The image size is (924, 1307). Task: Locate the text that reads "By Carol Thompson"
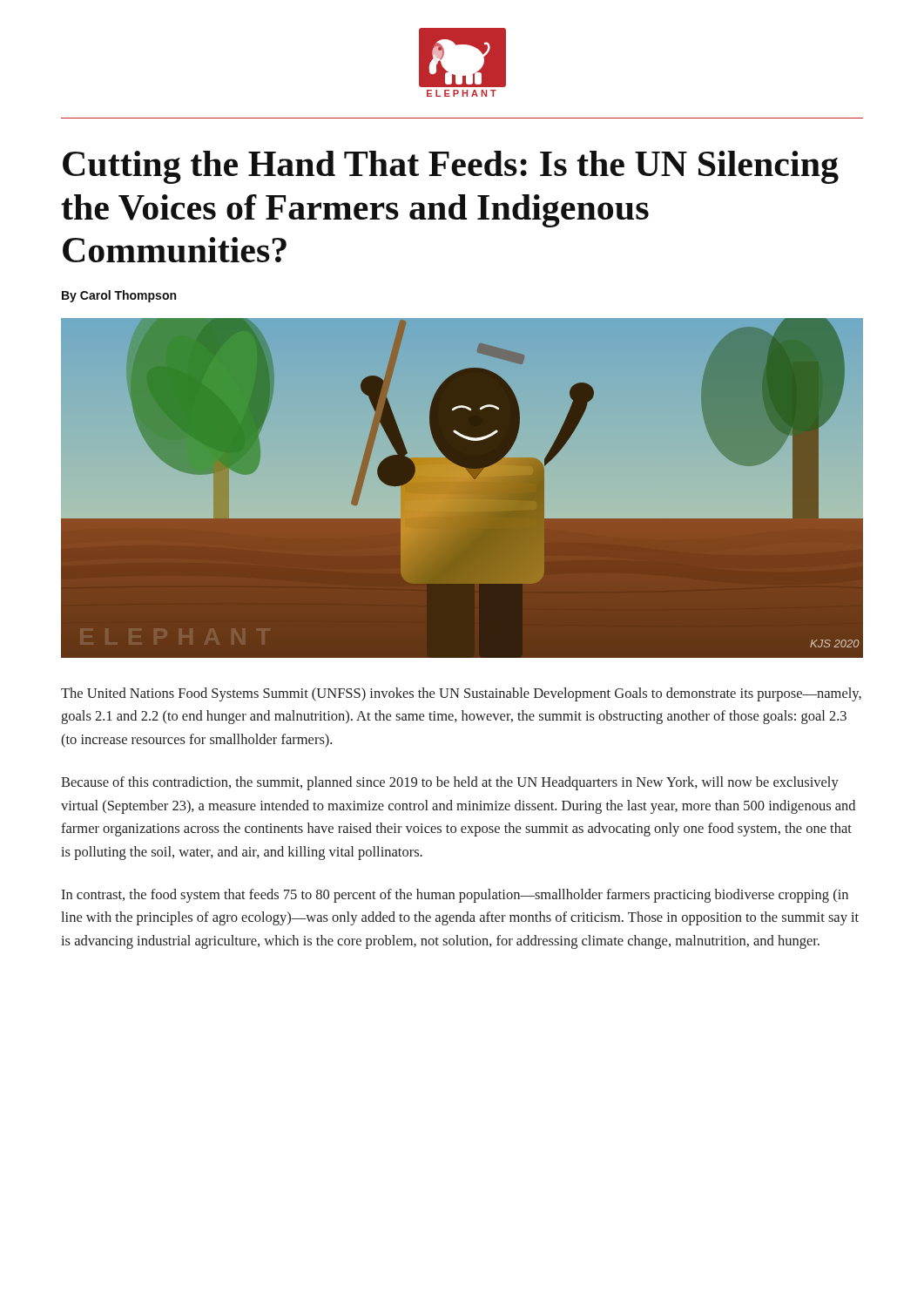pyautogui.click(x=119, y=295)
